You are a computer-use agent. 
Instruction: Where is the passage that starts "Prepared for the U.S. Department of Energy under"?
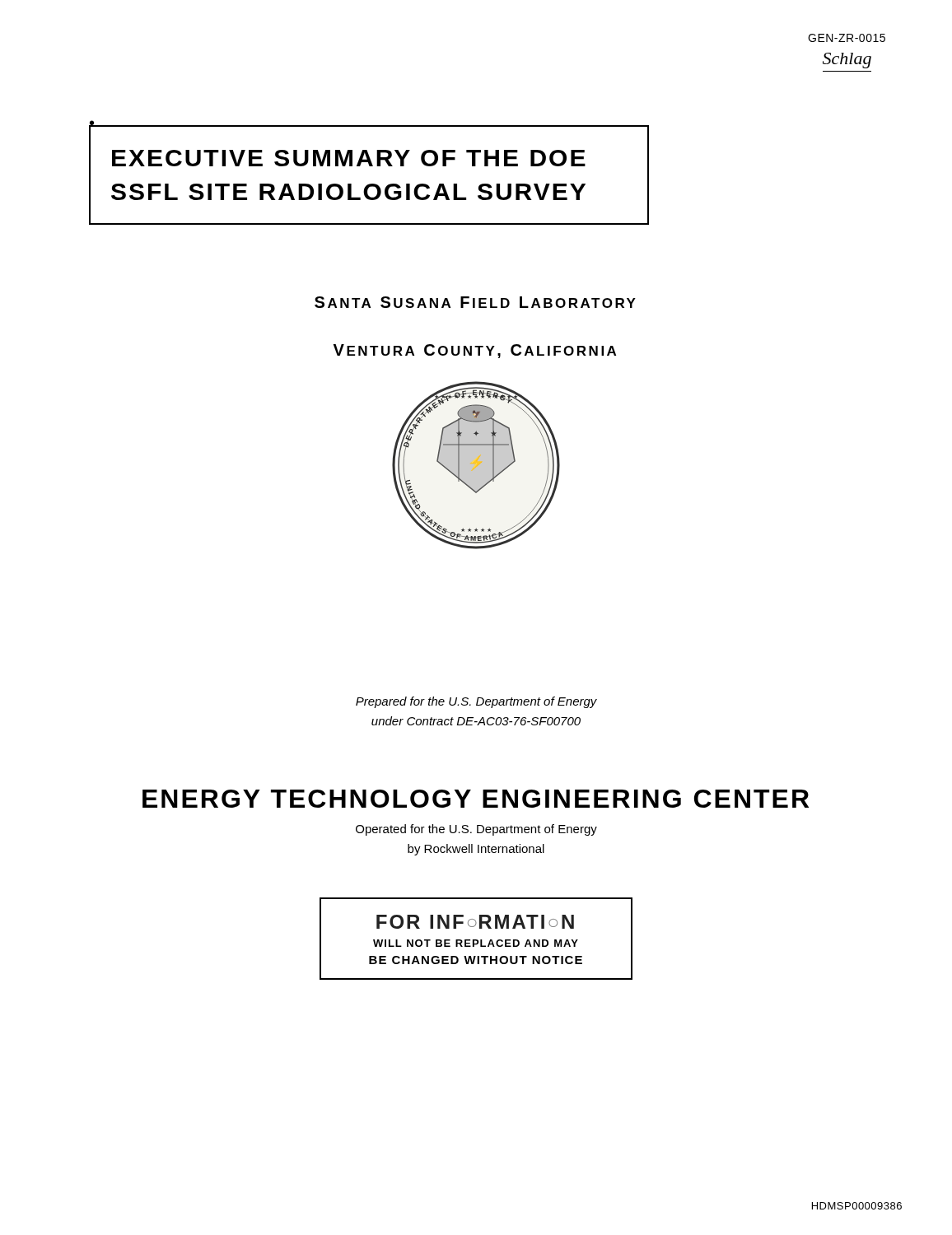476,711
